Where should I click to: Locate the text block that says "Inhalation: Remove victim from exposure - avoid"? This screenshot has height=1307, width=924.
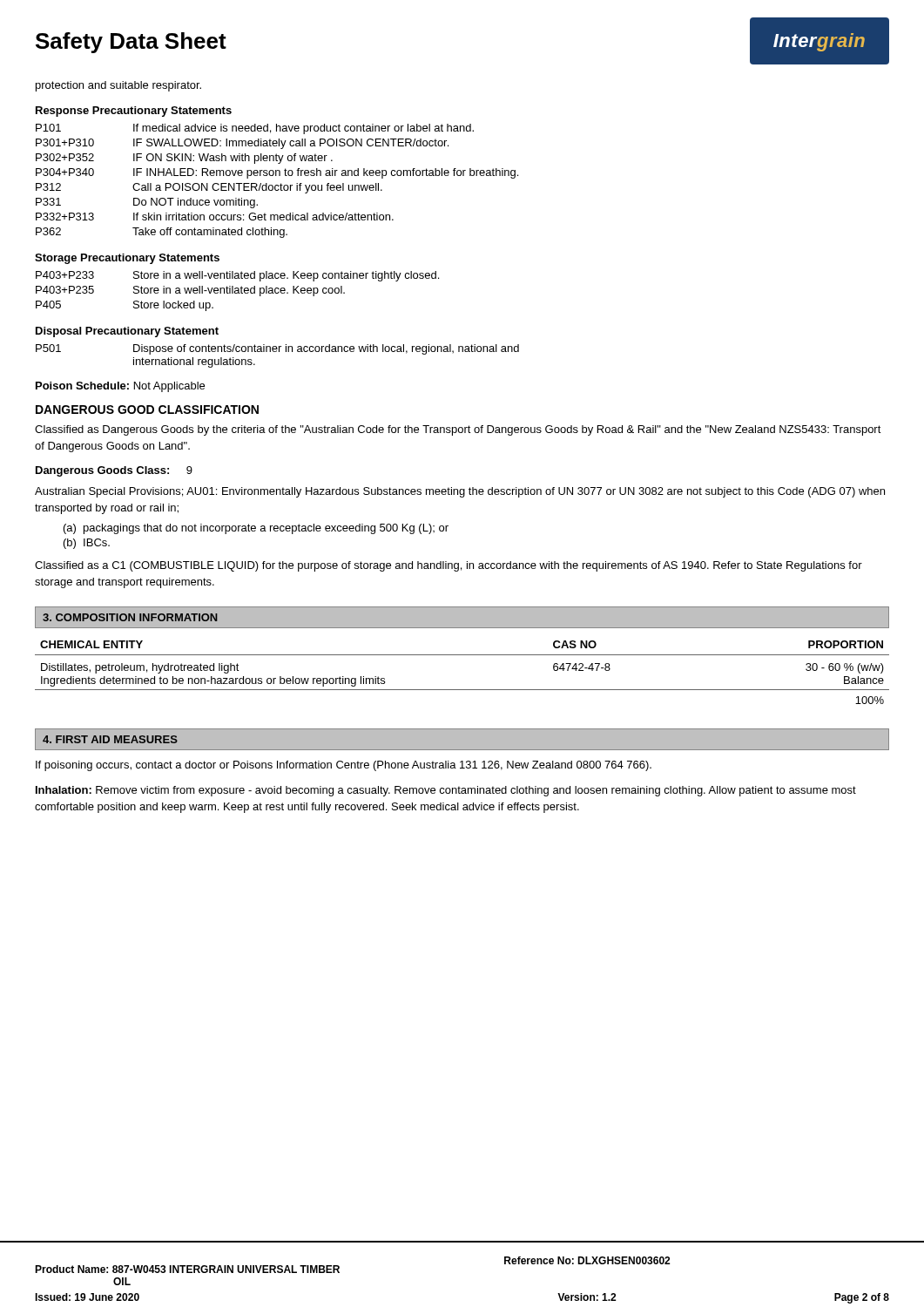tap(462, 799)
